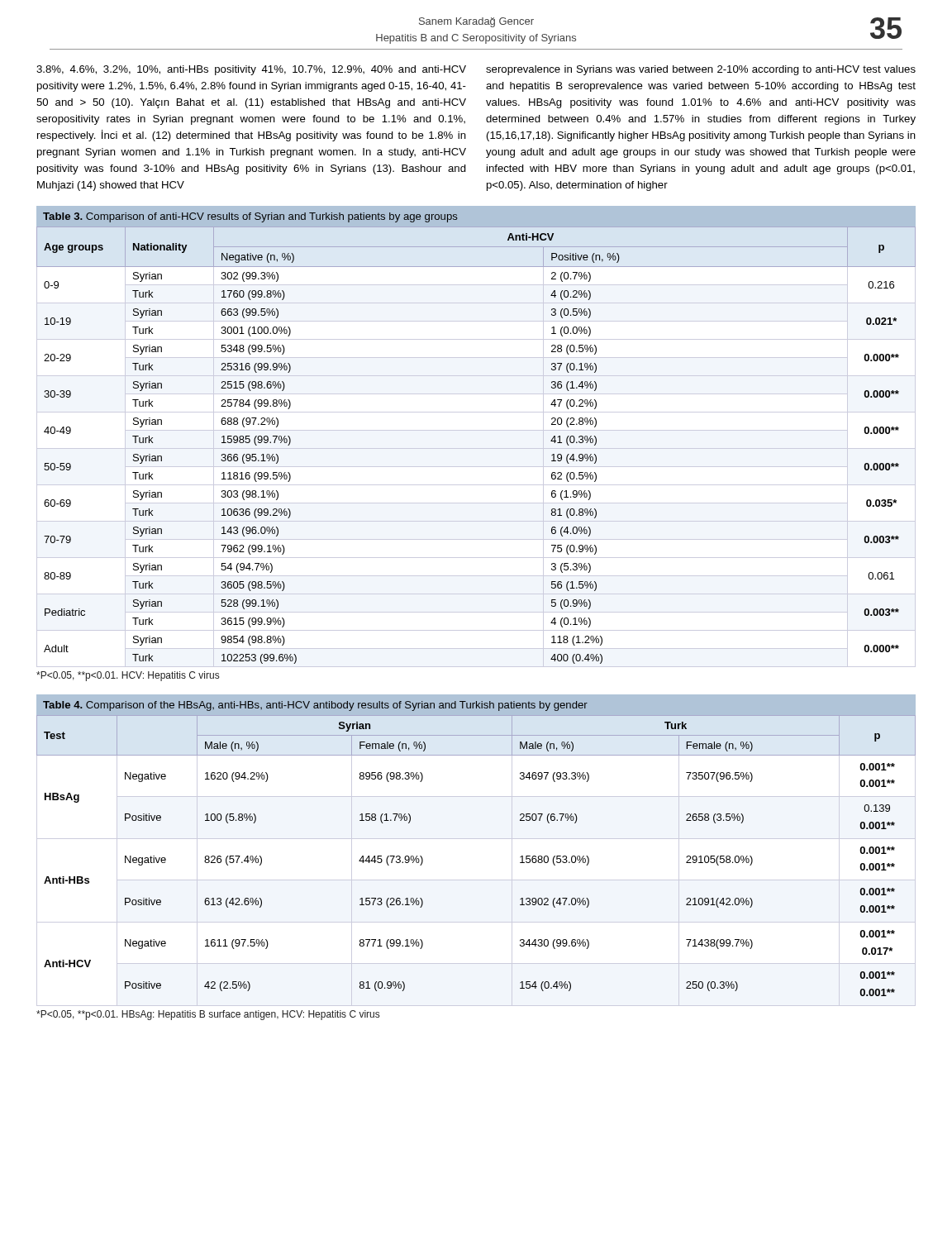Screen dimensions: 1240x952
Task: Click on the caption that reads "Table 3. Comparison of"
Action: click(250, 216)
